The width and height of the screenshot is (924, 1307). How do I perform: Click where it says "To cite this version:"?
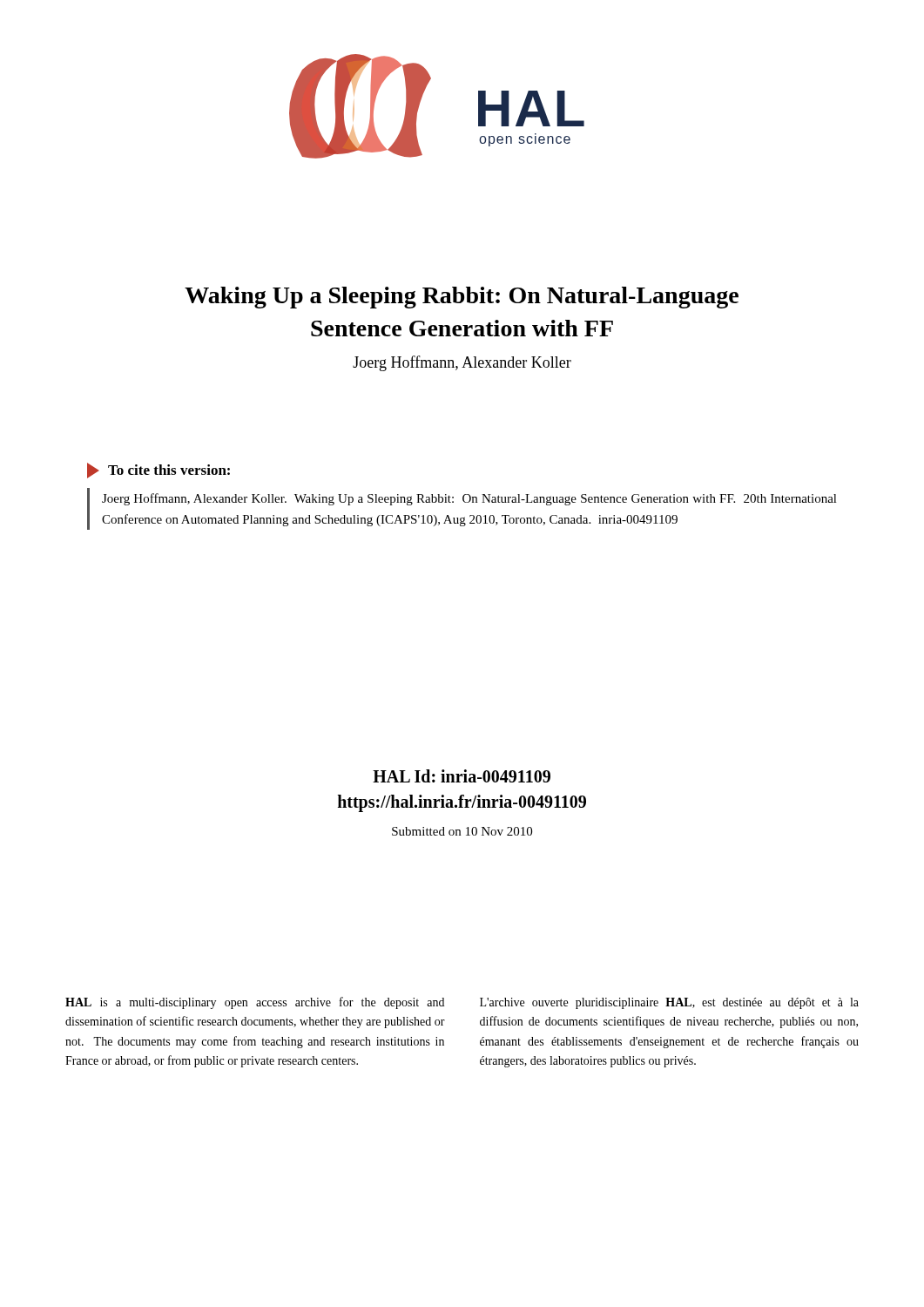click(x=159, y=471)
